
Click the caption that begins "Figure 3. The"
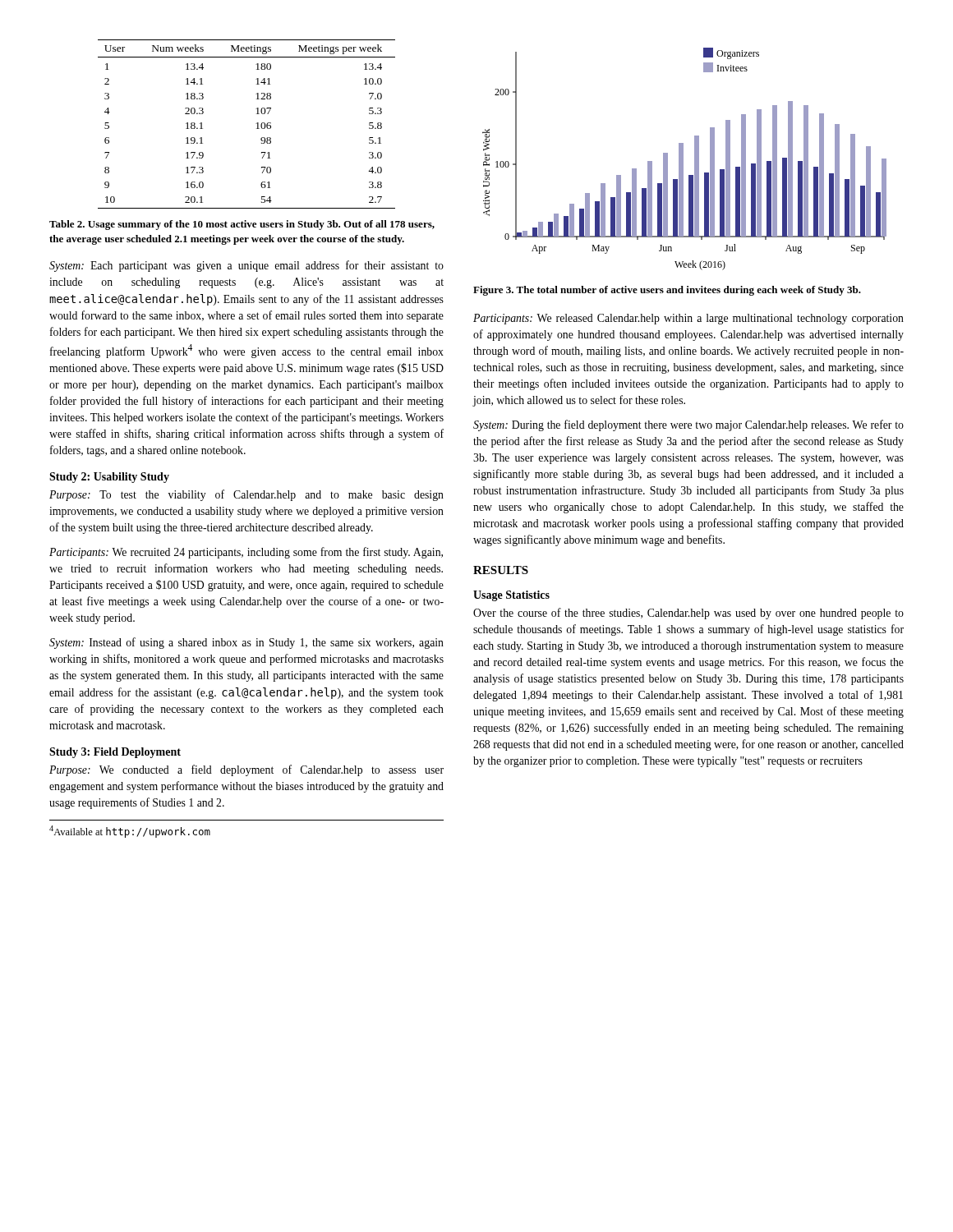(x=667, y=290)
